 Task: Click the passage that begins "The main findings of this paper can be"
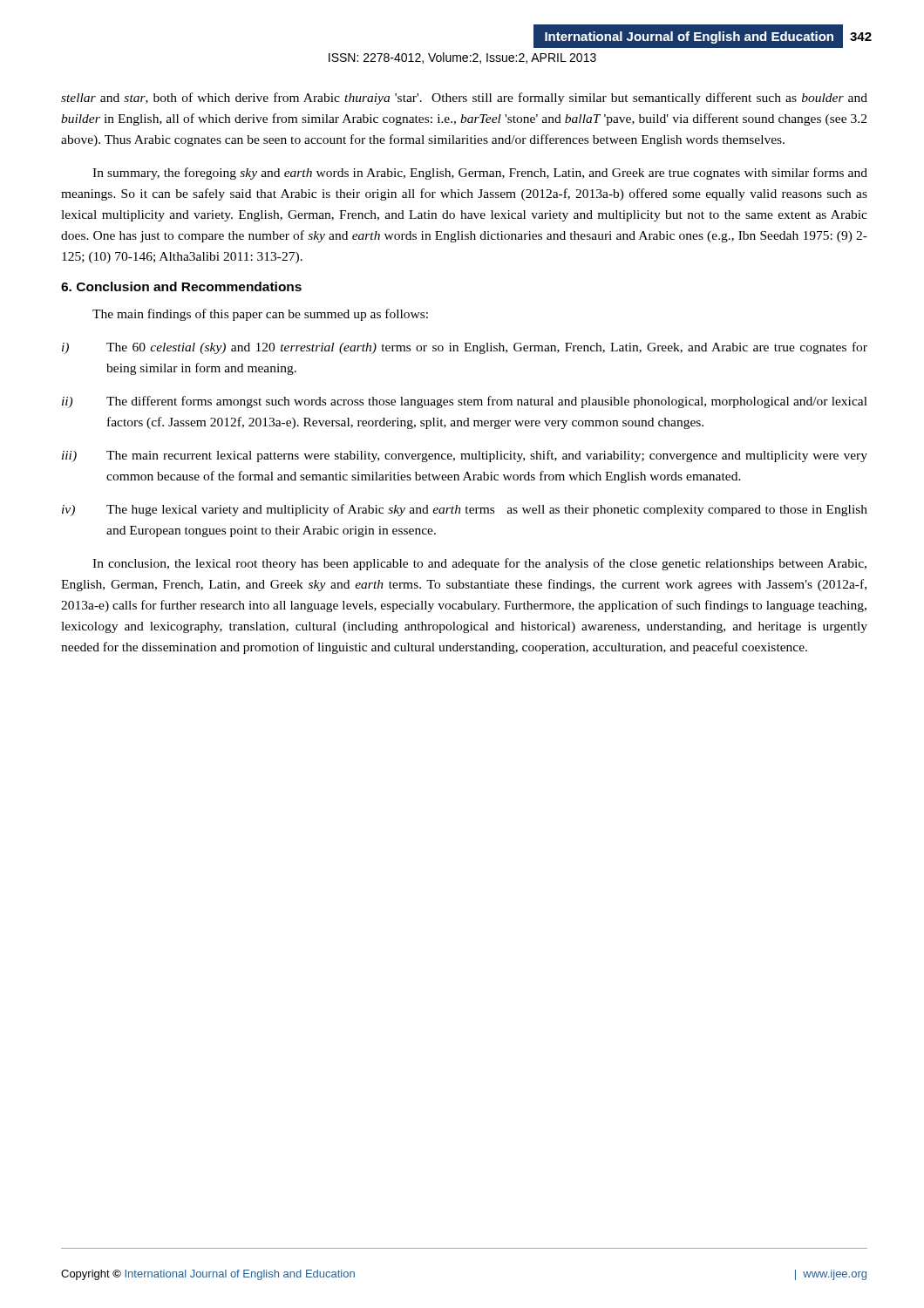[261, 314]
